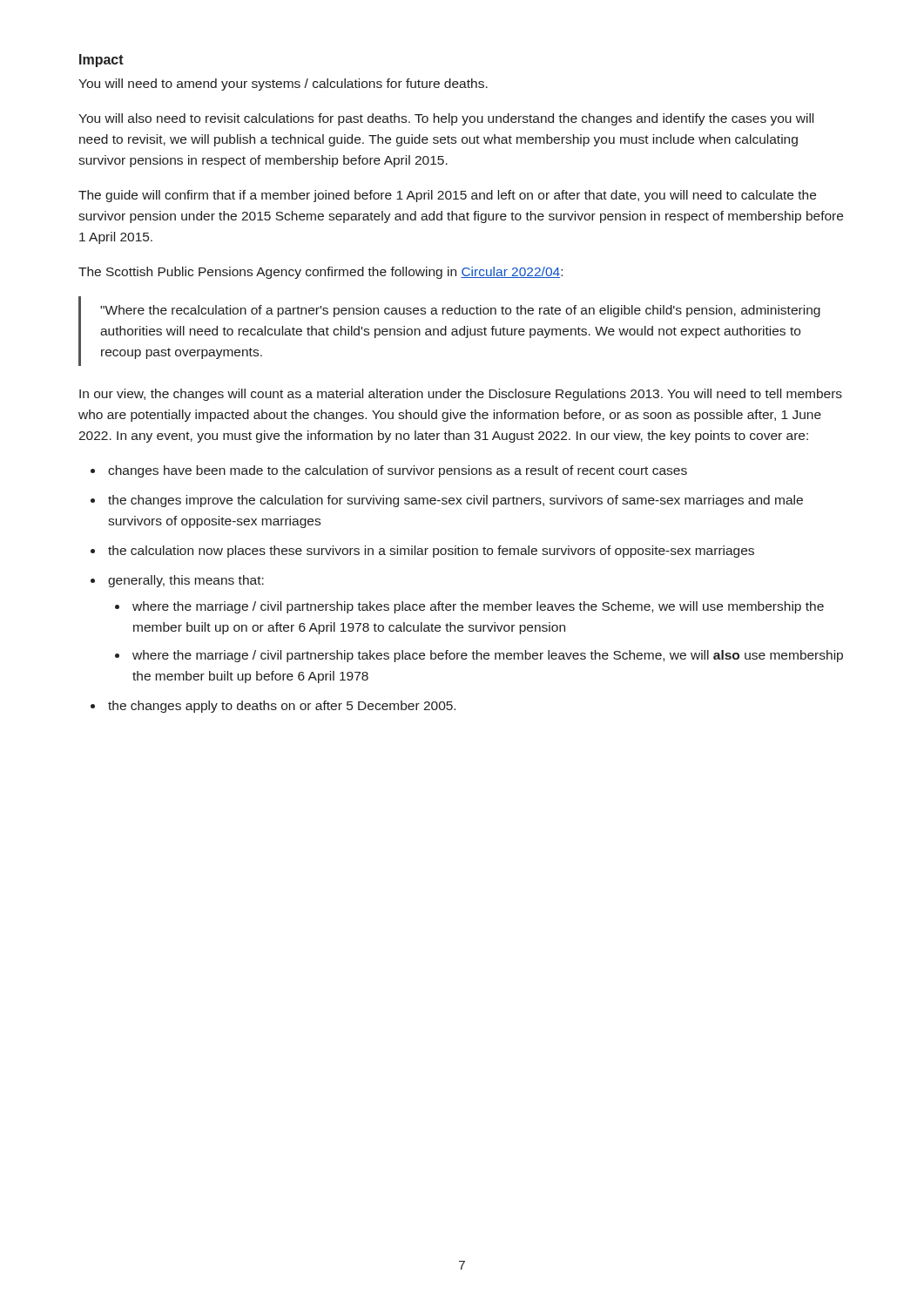Where is the passage that starts "You will need to amend your systems /"?
Screen dimensions: 1307x924
point(283,83)
